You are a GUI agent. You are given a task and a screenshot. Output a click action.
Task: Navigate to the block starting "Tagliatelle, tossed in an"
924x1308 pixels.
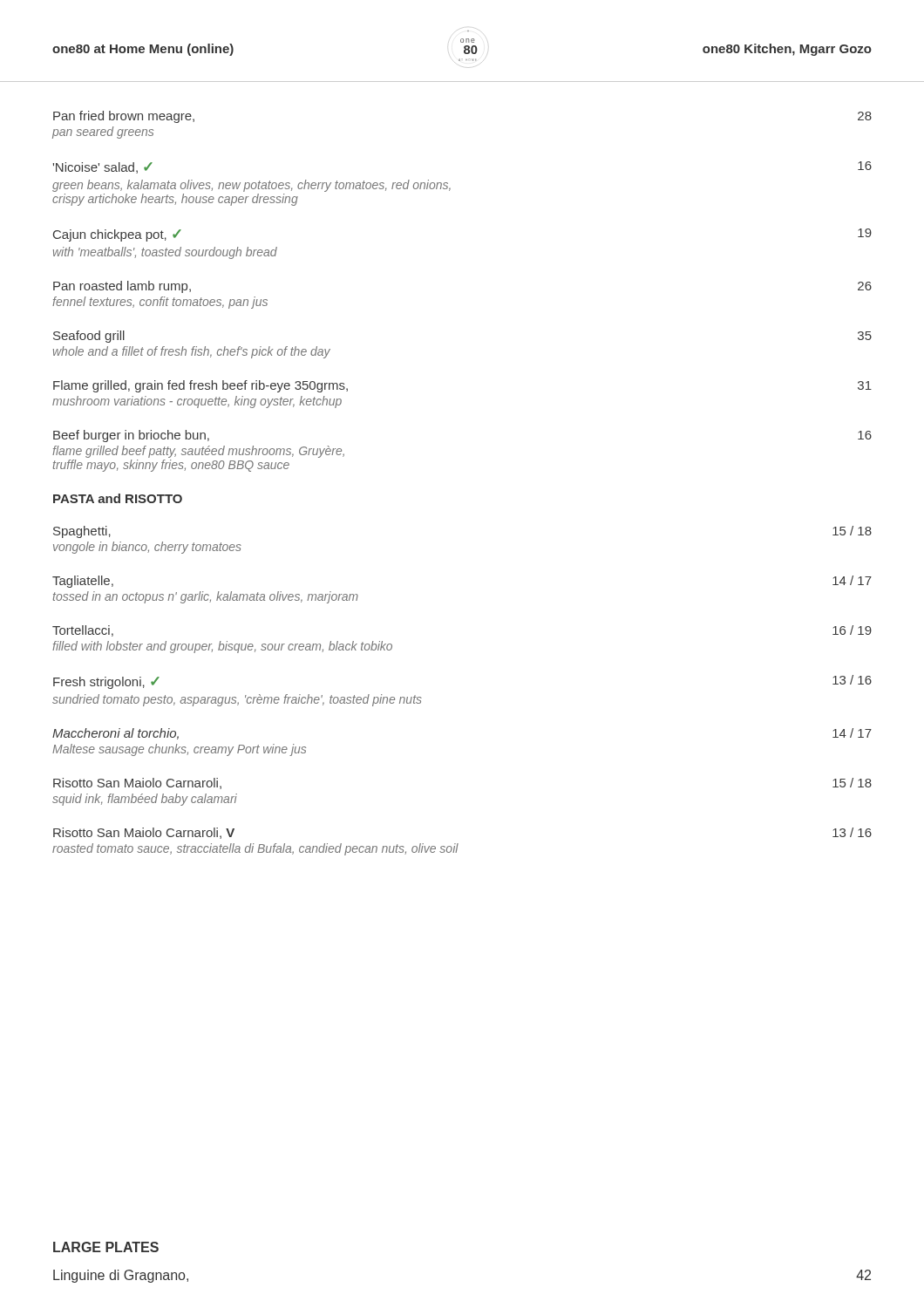click(x=77, y=581)
